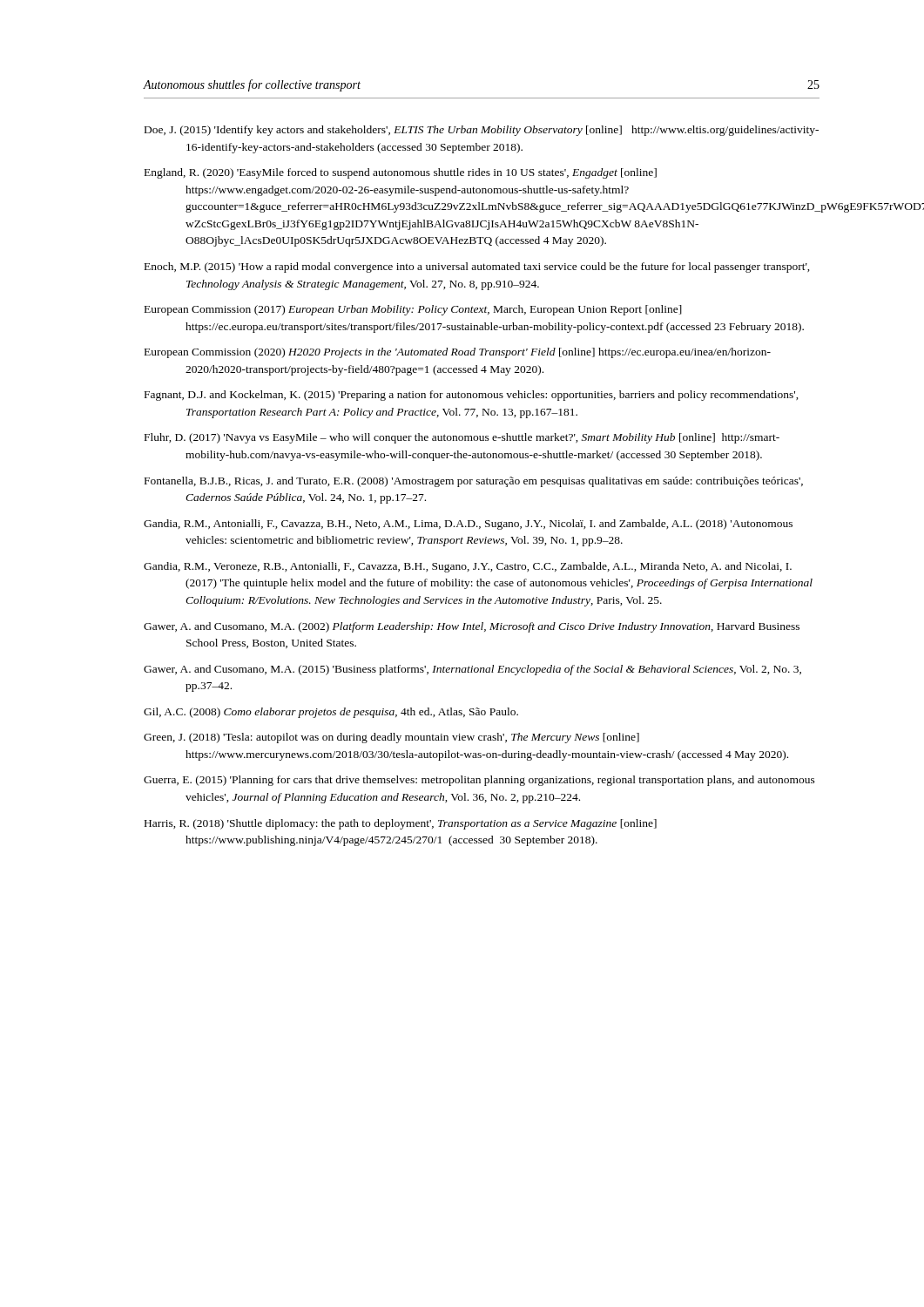Viewport: 924px width, 1307px height.
Task: Select the passage starting "Guerra, E. (2015) 'Planning for"
Action: click(479, 788)
